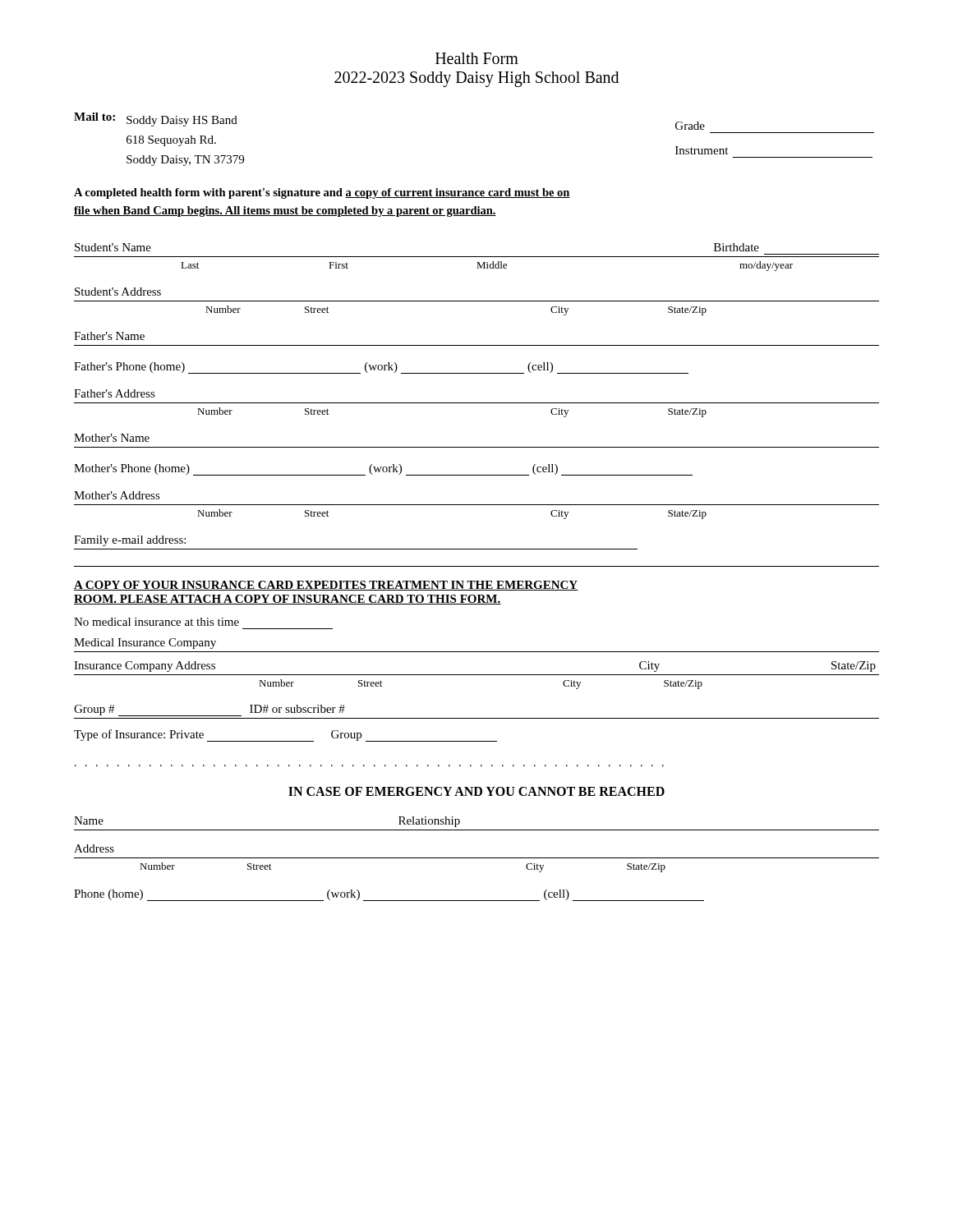Click where it says "Father's Name"
Screen dimensions: 1232x953
[476, 337]
